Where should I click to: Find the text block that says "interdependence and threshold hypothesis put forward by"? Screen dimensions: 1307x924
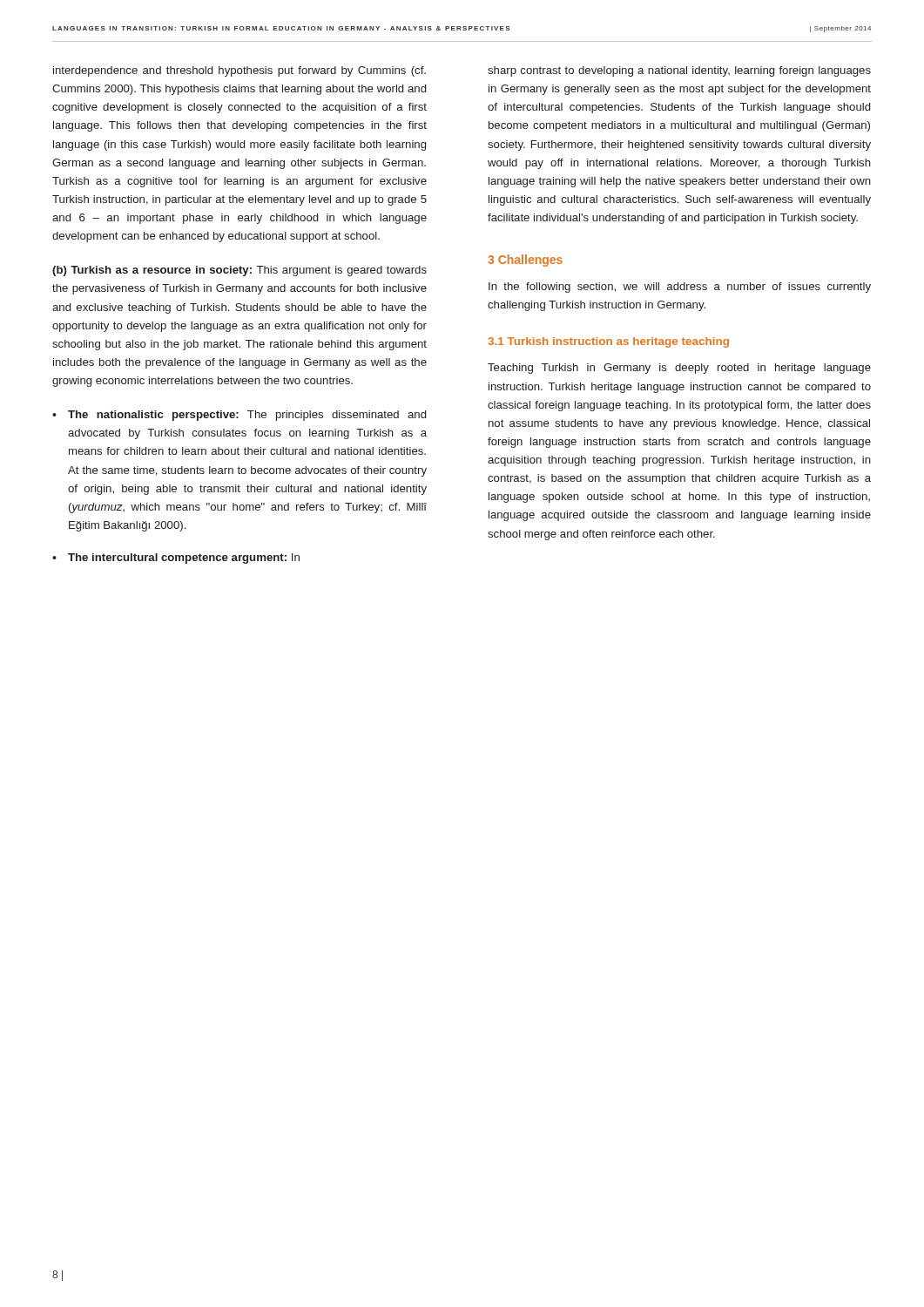(240, 153)
